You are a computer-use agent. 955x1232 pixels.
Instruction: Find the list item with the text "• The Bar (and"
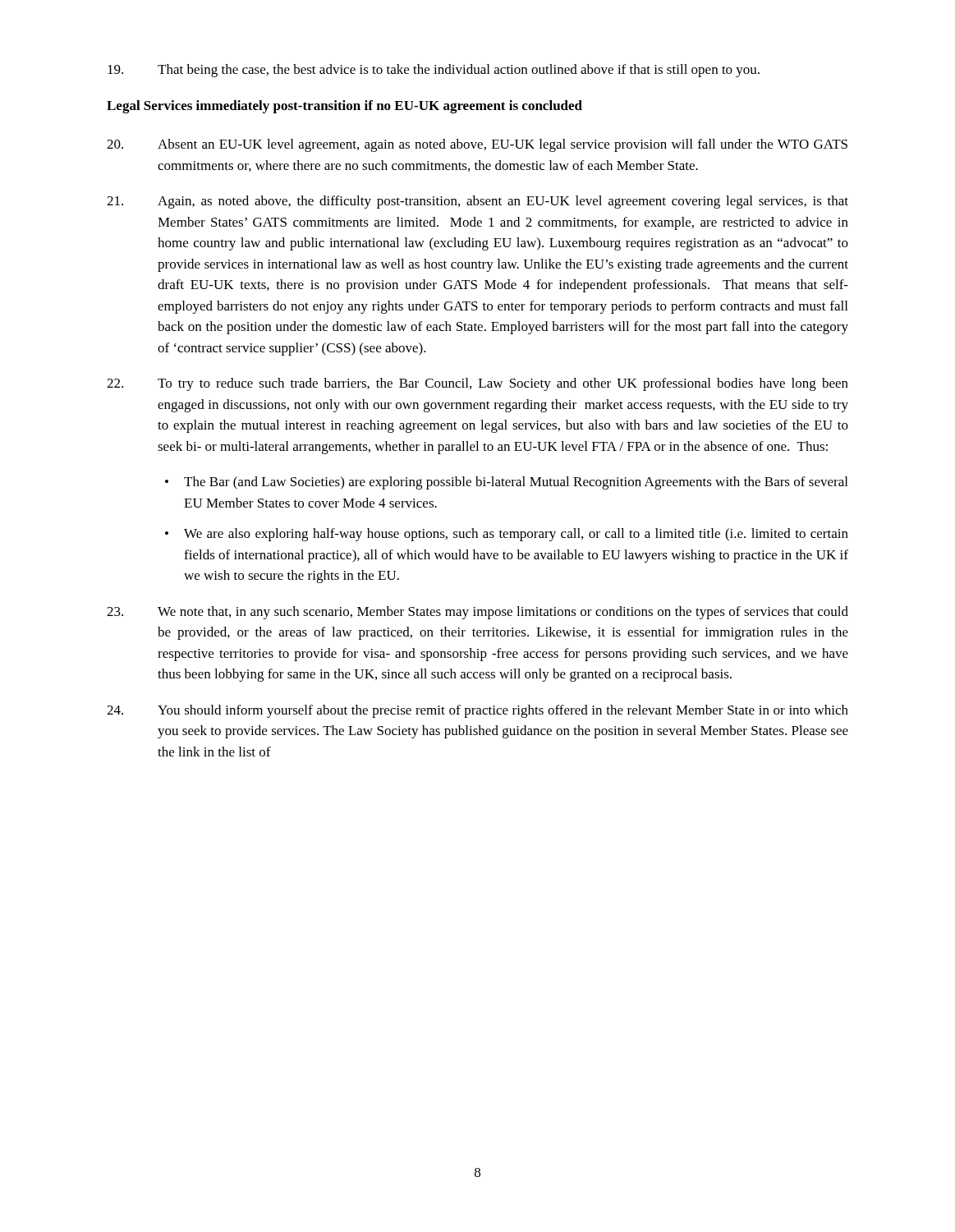coord(503,492)
